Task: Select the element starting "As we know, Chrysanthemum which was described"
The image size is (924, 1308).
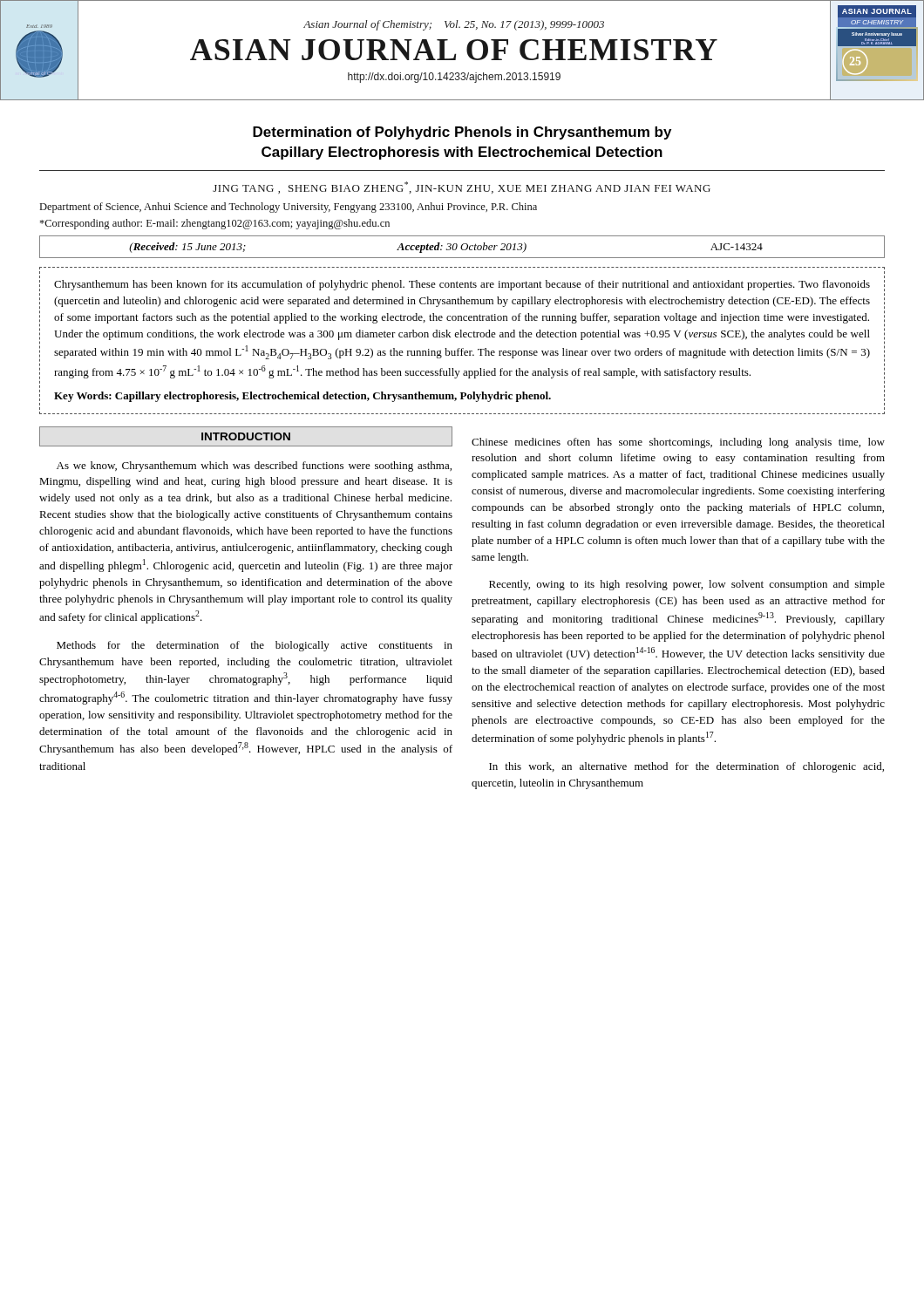Action: pyautogui.click(x=246, y=542)
